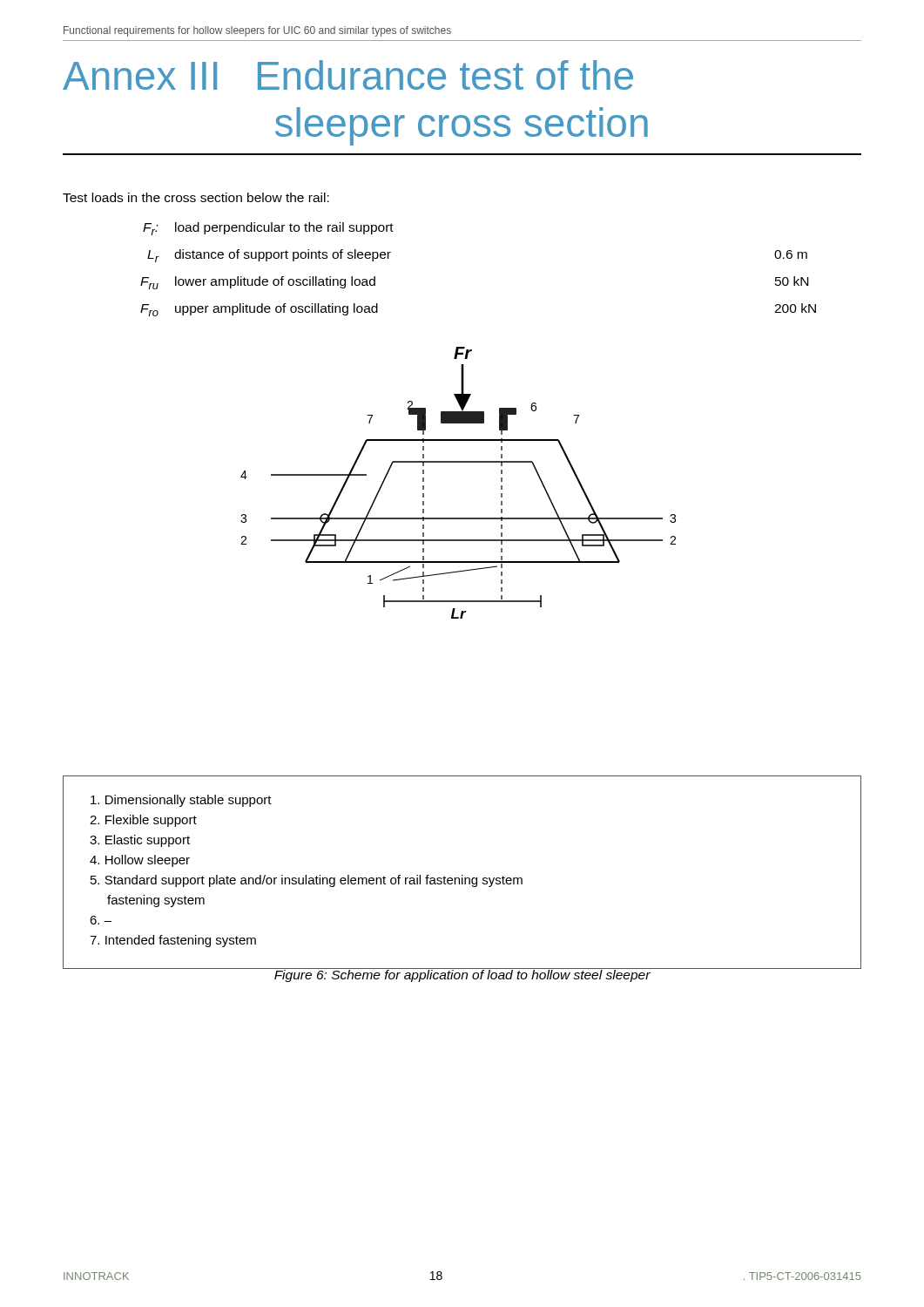Select the table that reads "Dimensionally stable support"

point(462,872)
